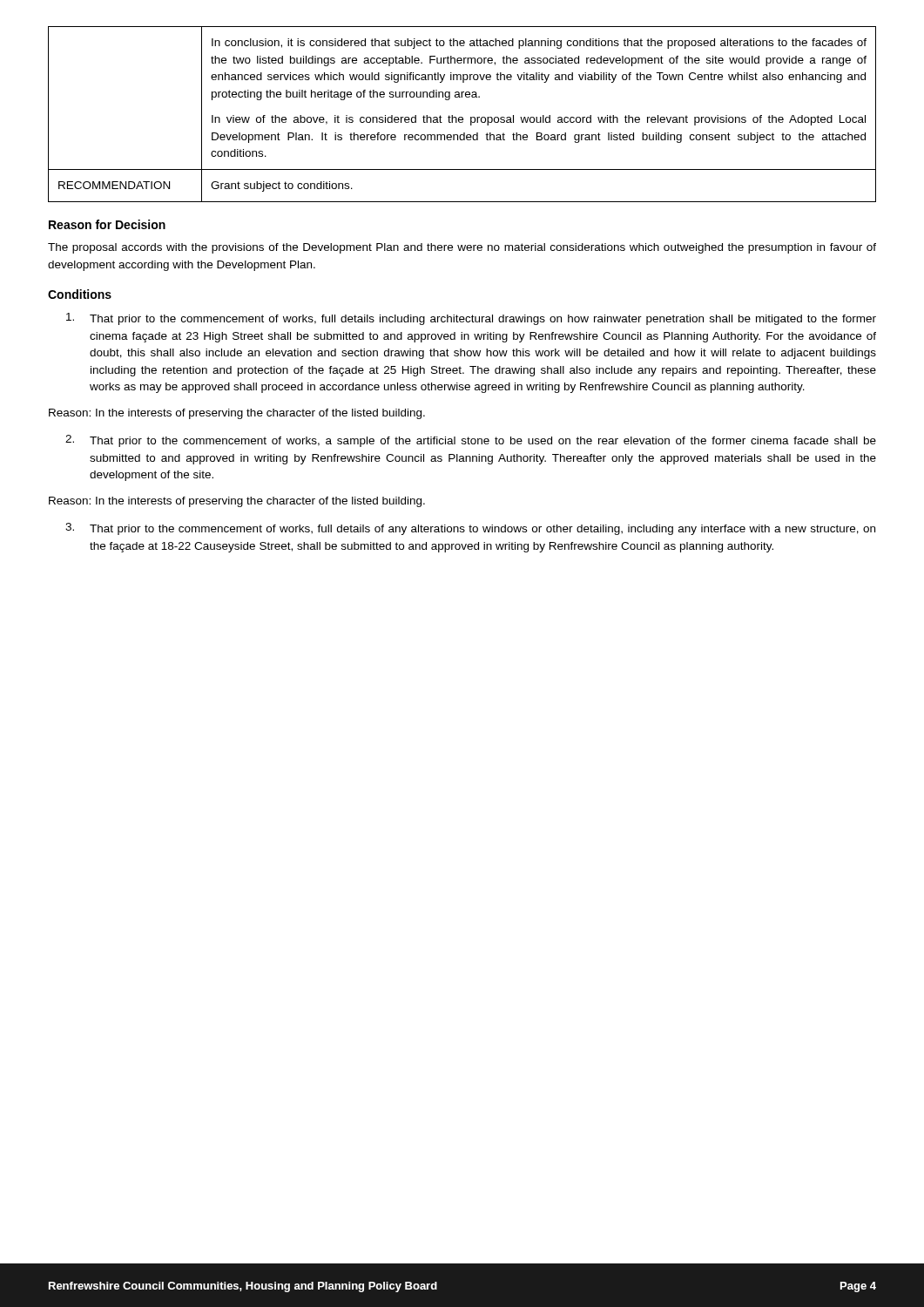924x1307 pixels.
Task: Locate the block of text that opens with "3. That prior to the commencement"
Action: point(471,537)
